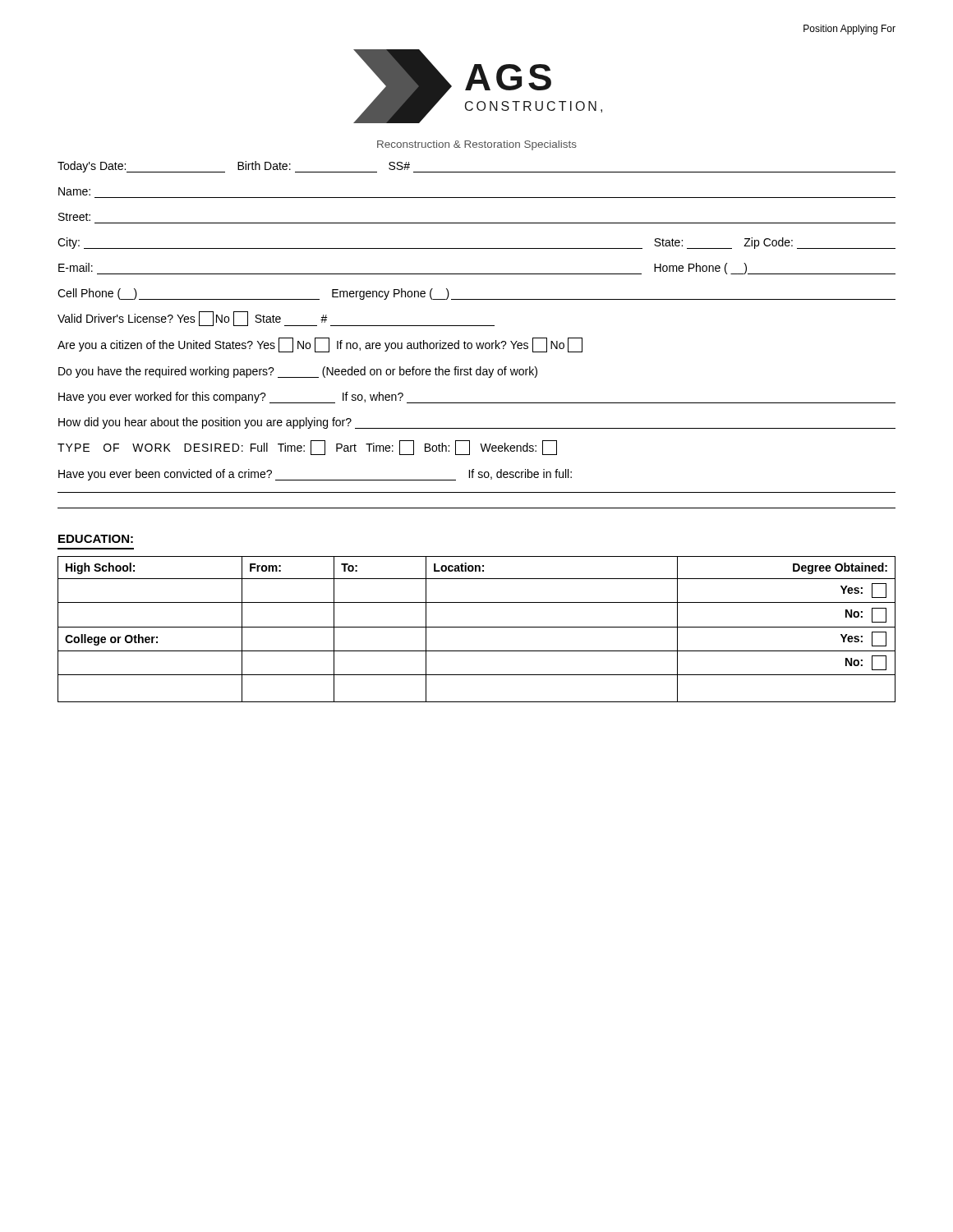953x1232 pixels.
Task: Find the text starting "Have you ever worked for this"
Action: click(x=476, y=396)
